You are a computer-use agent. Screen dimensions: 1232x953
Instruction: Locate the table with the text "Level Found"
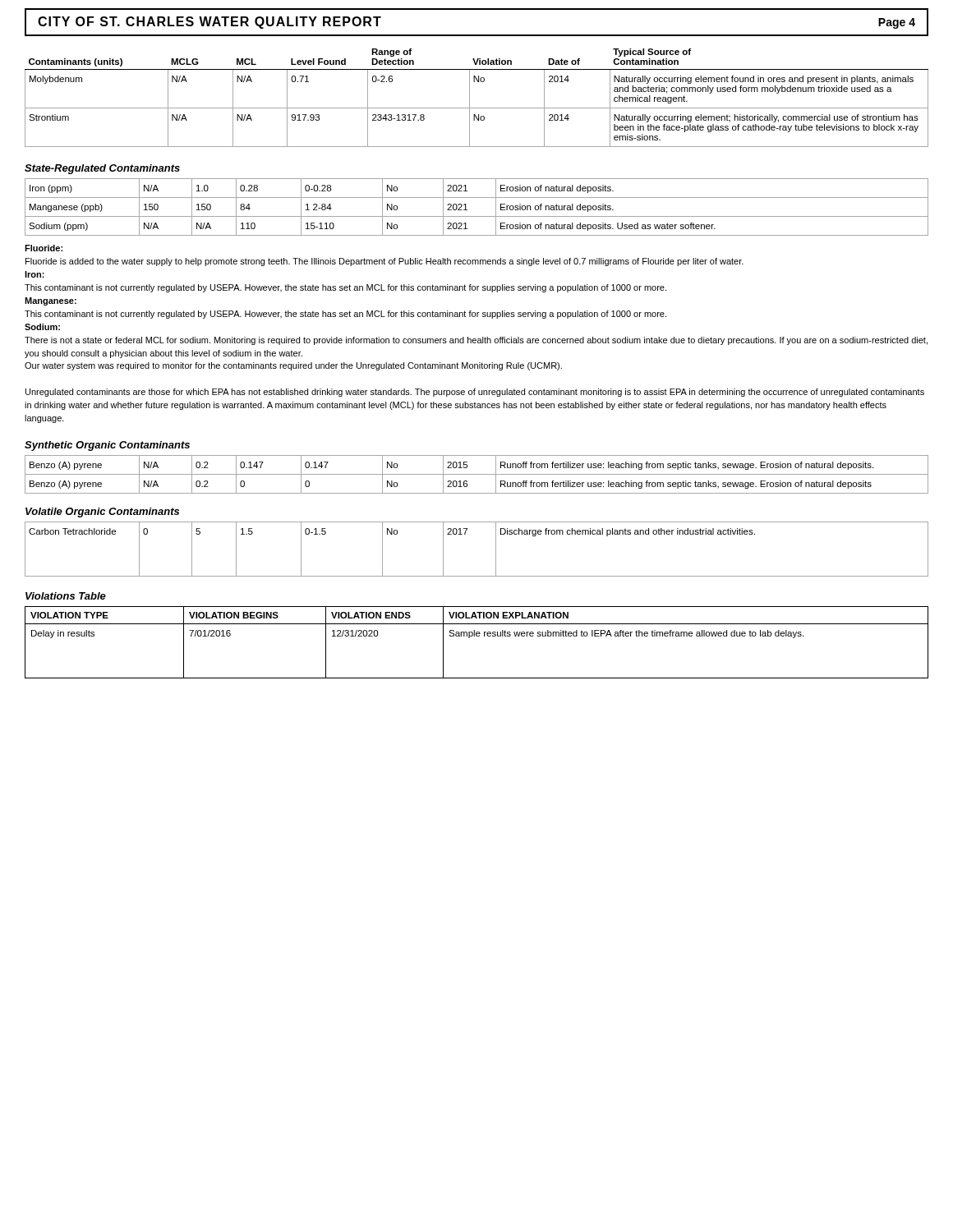[476, 96]
